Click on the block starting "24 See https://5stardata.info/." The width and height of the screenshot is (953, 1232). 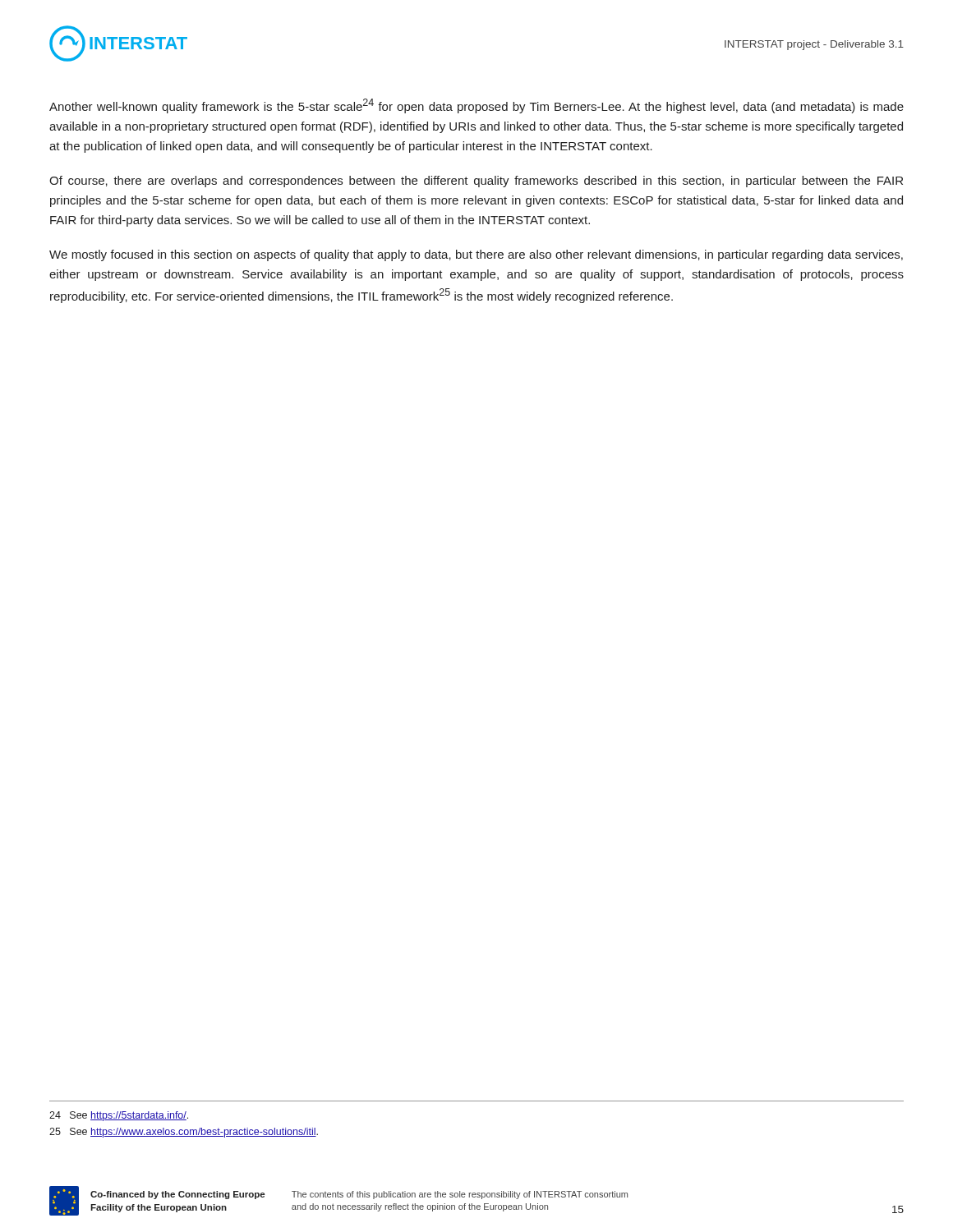tap(119, 1116)
